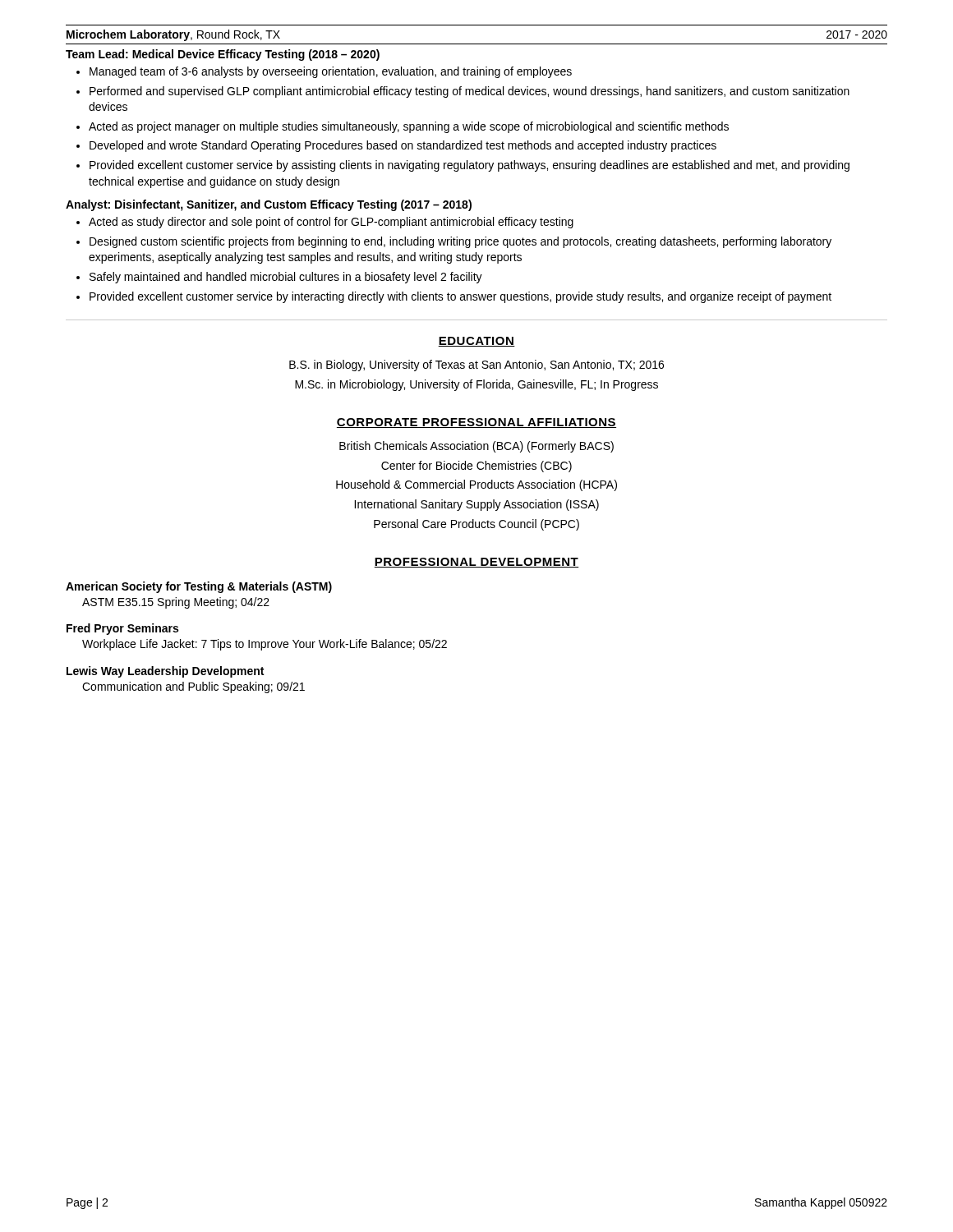Click on the text block with the text "American Society for"

[199, 586]
